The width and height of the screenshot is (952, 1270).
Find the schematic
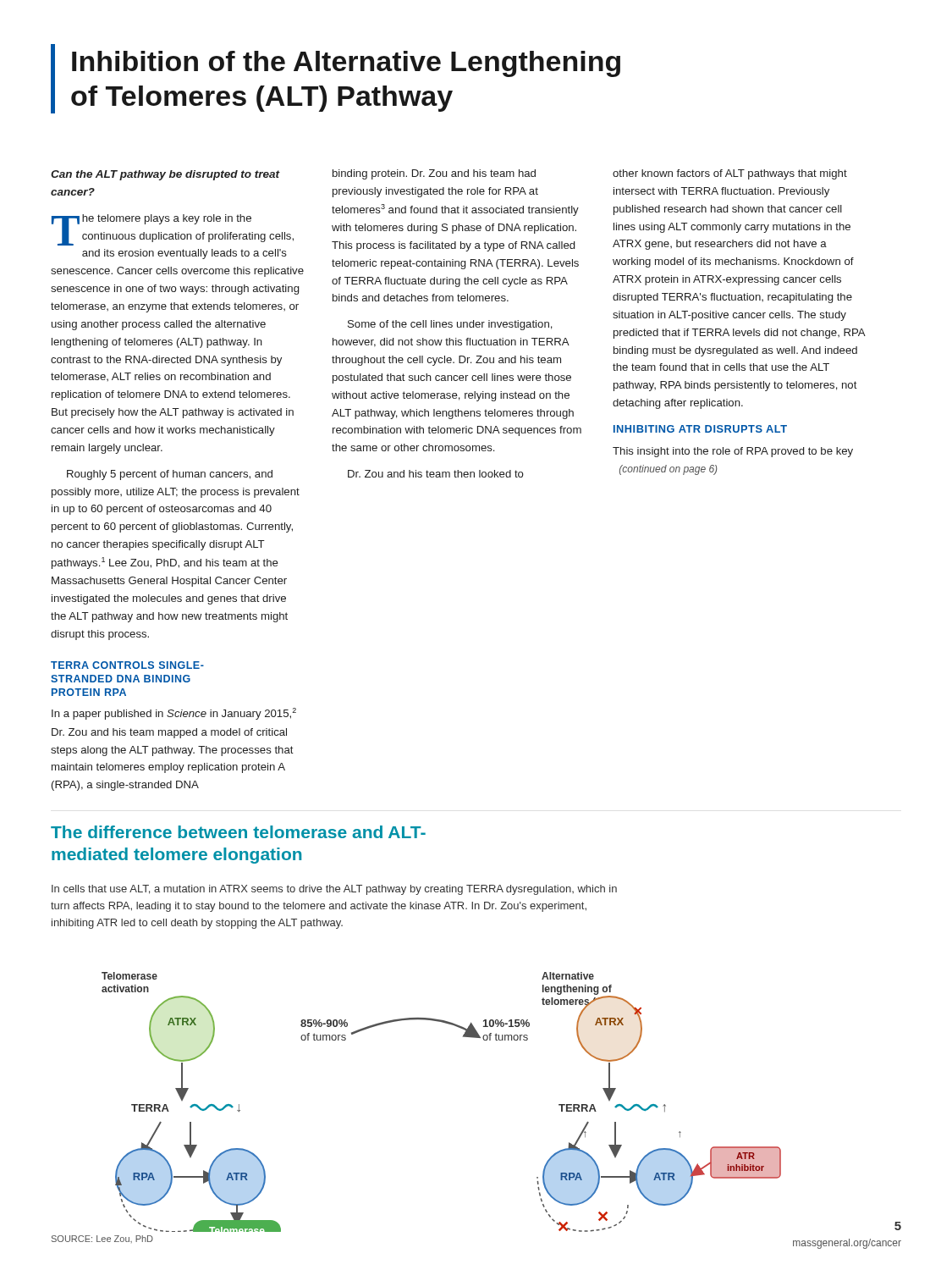(476, 1095)
